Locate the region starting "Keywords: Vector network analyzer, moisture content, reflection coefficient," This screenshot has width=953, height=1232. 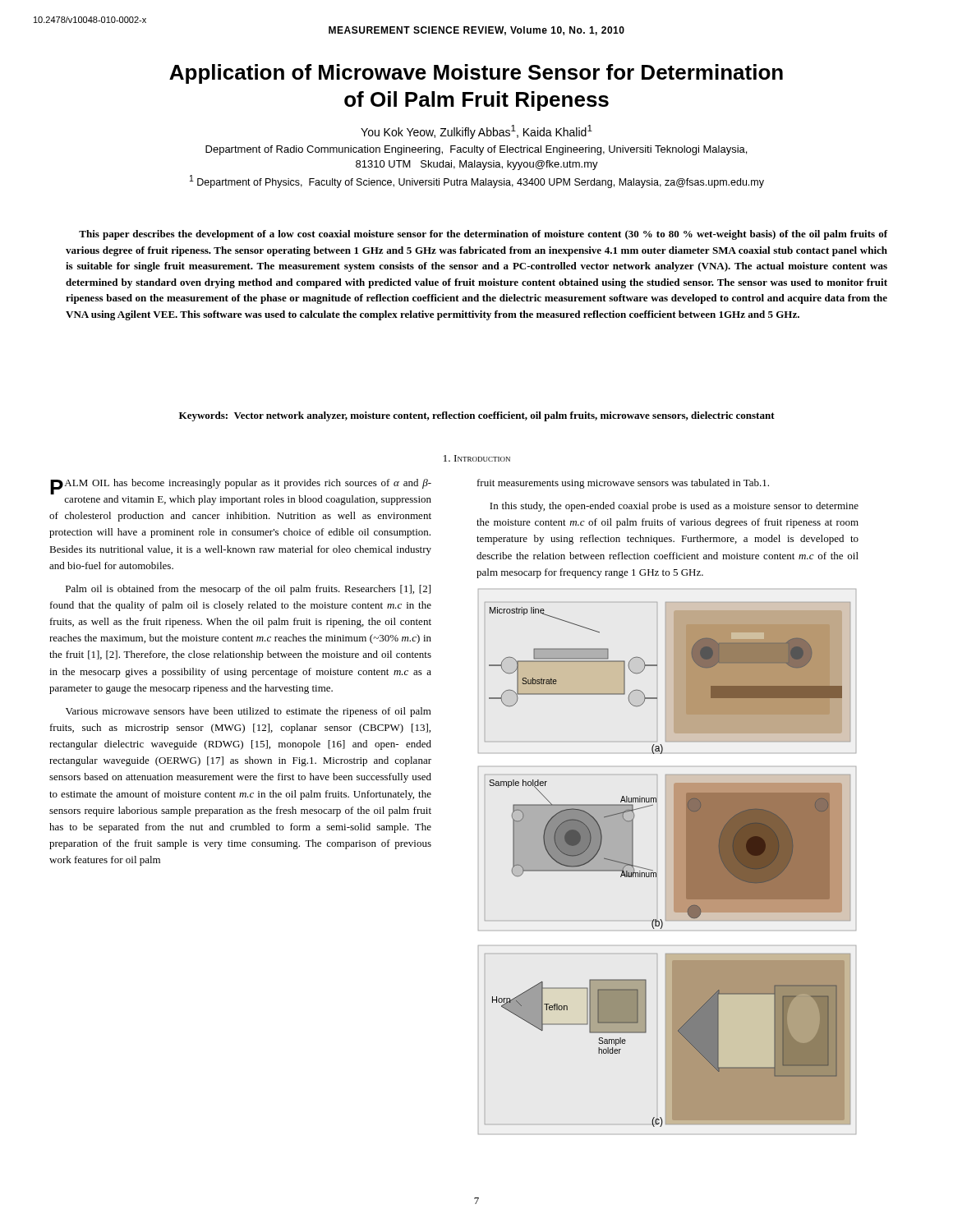[476, 415]
